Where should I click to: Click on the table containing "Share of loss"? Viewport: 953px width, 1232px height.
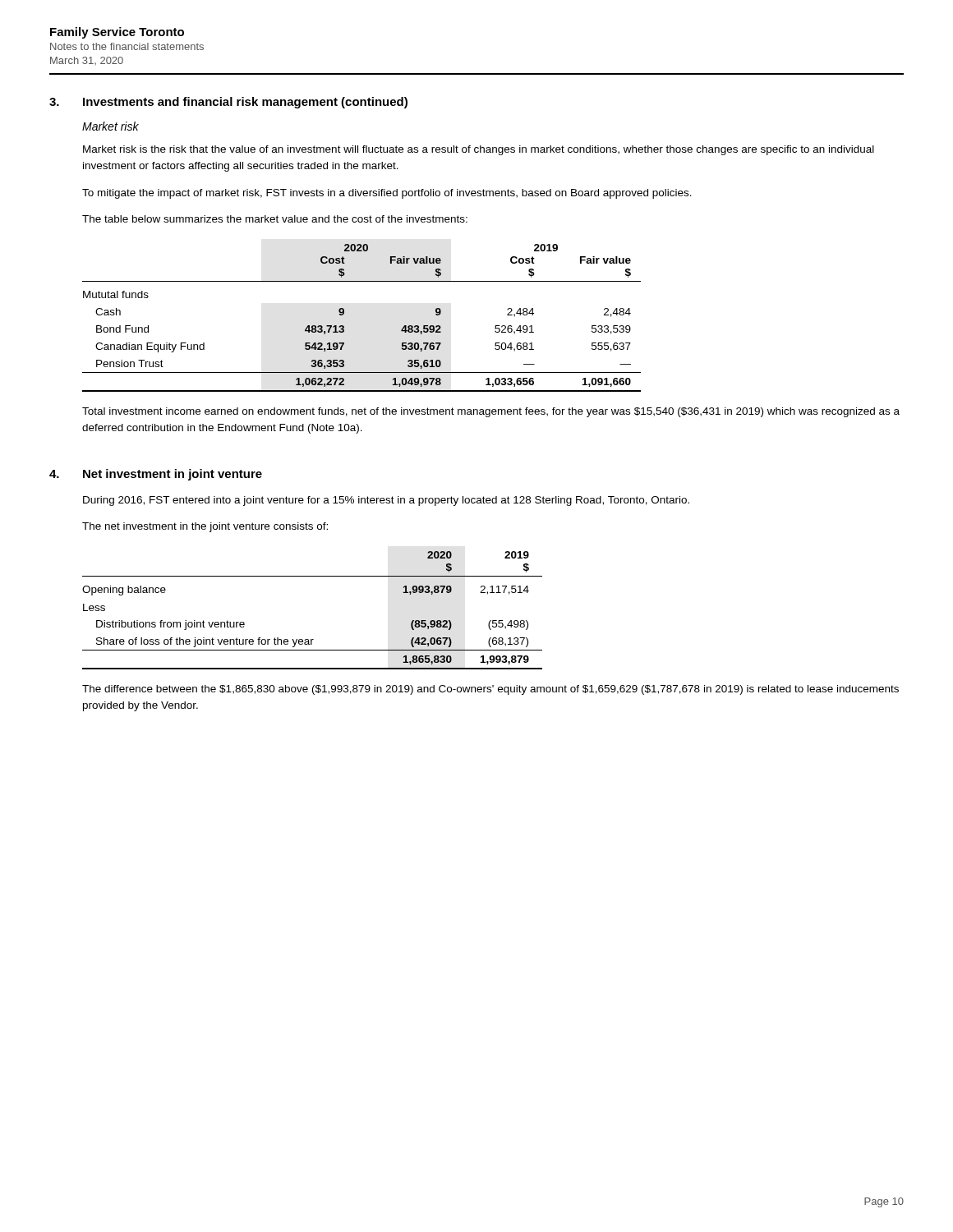(493, 608)
